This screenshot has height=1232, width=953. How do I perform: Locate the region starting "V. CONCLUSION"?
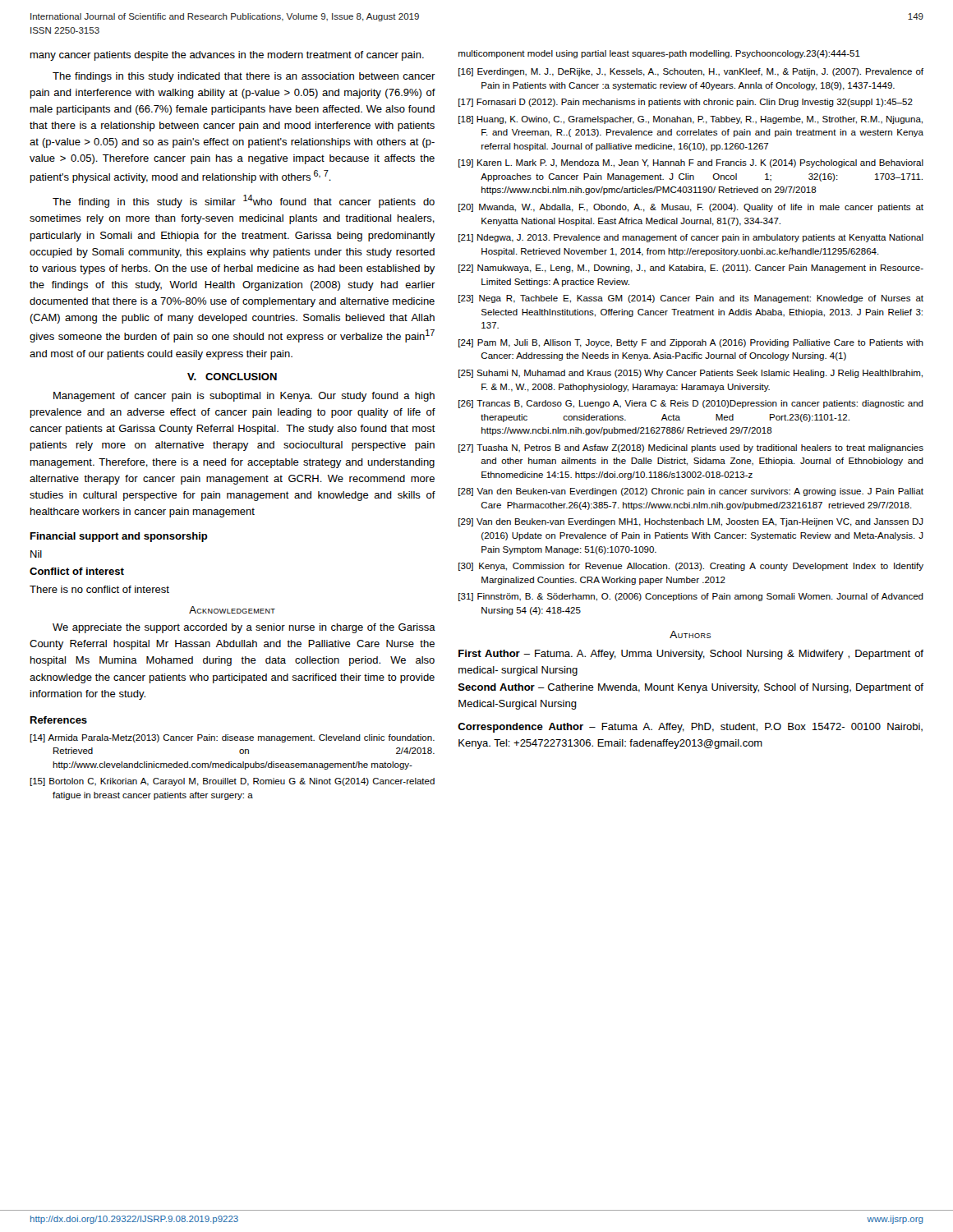point(232,377)
